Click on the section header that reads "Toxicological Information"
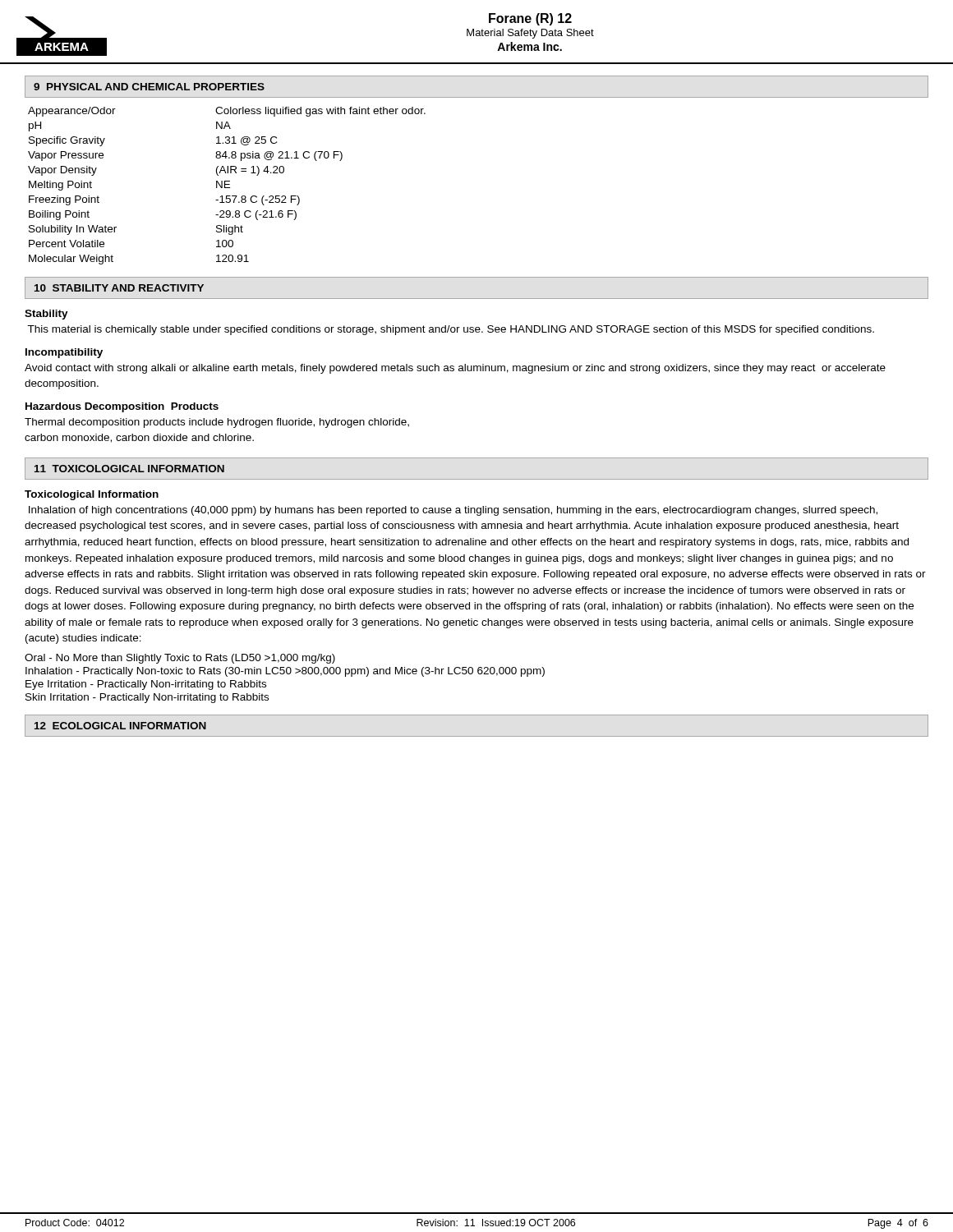 coord(92,494)
